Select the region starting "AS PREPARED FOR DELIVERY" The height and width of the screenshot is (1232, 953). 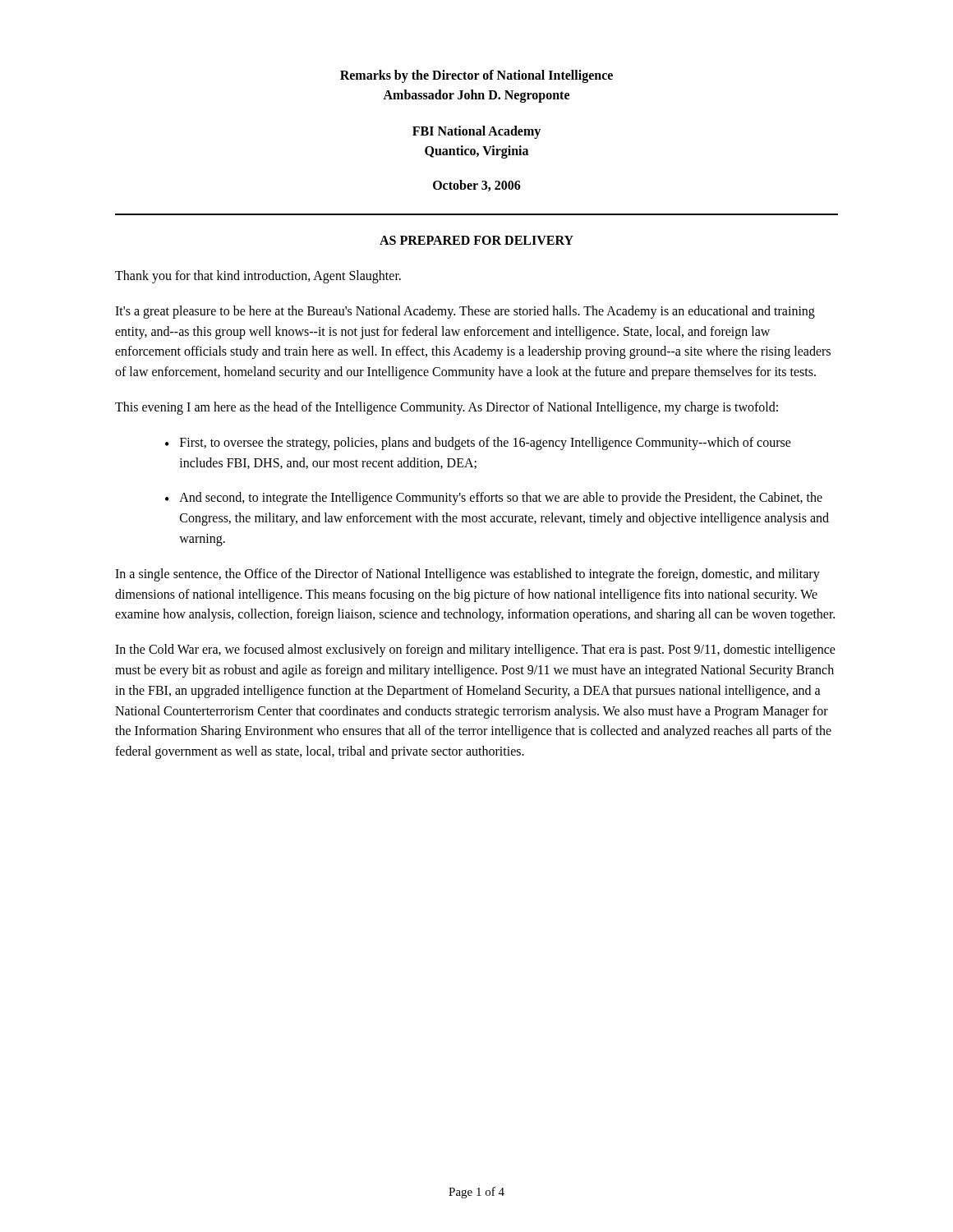point(476,240)
